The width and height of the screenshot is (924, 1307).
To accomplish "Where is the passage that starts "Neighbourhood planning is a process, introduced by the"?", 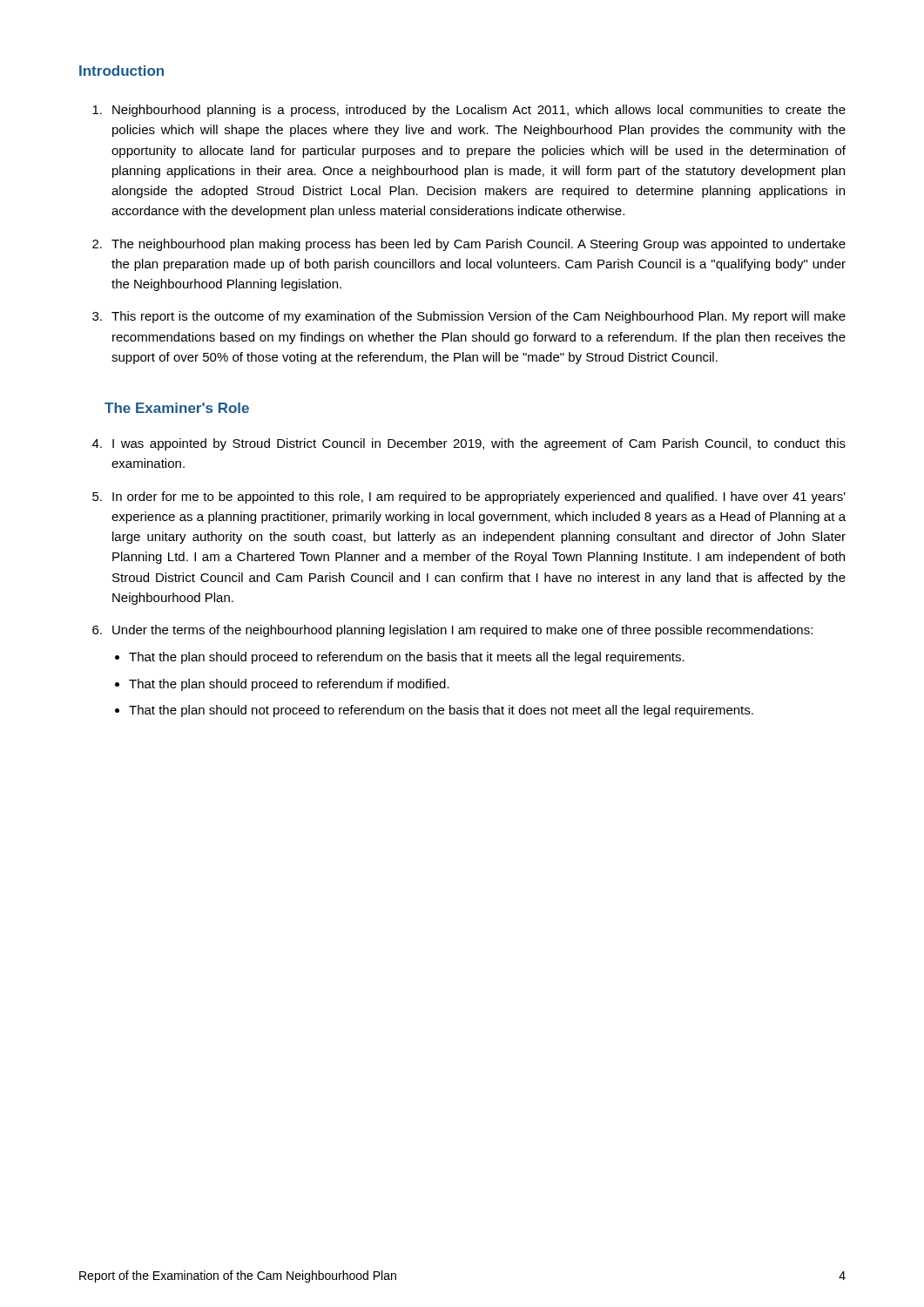I will (x=479, y=160).
